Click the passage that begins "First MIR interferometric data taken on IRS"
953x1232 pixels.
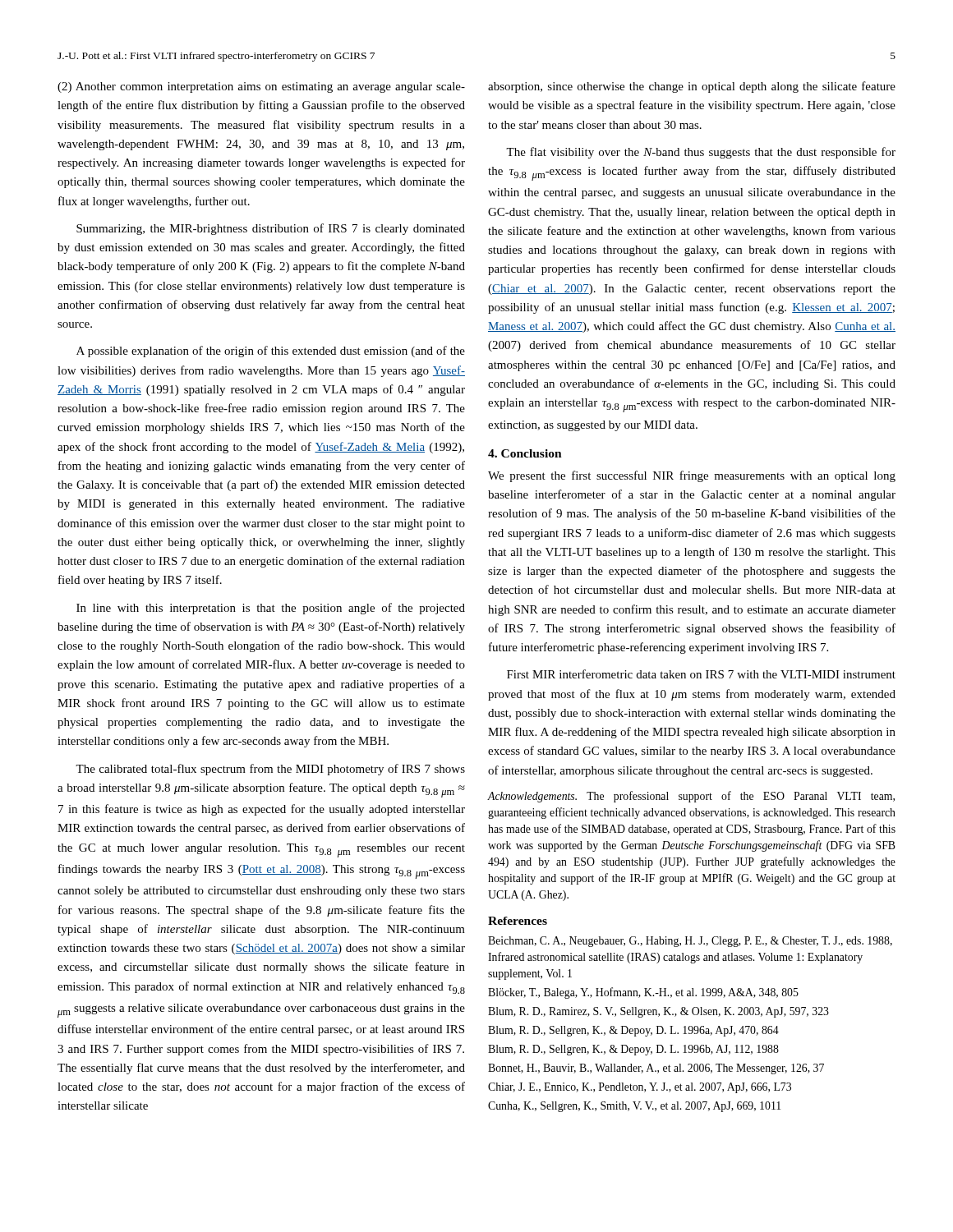(692, 723)
